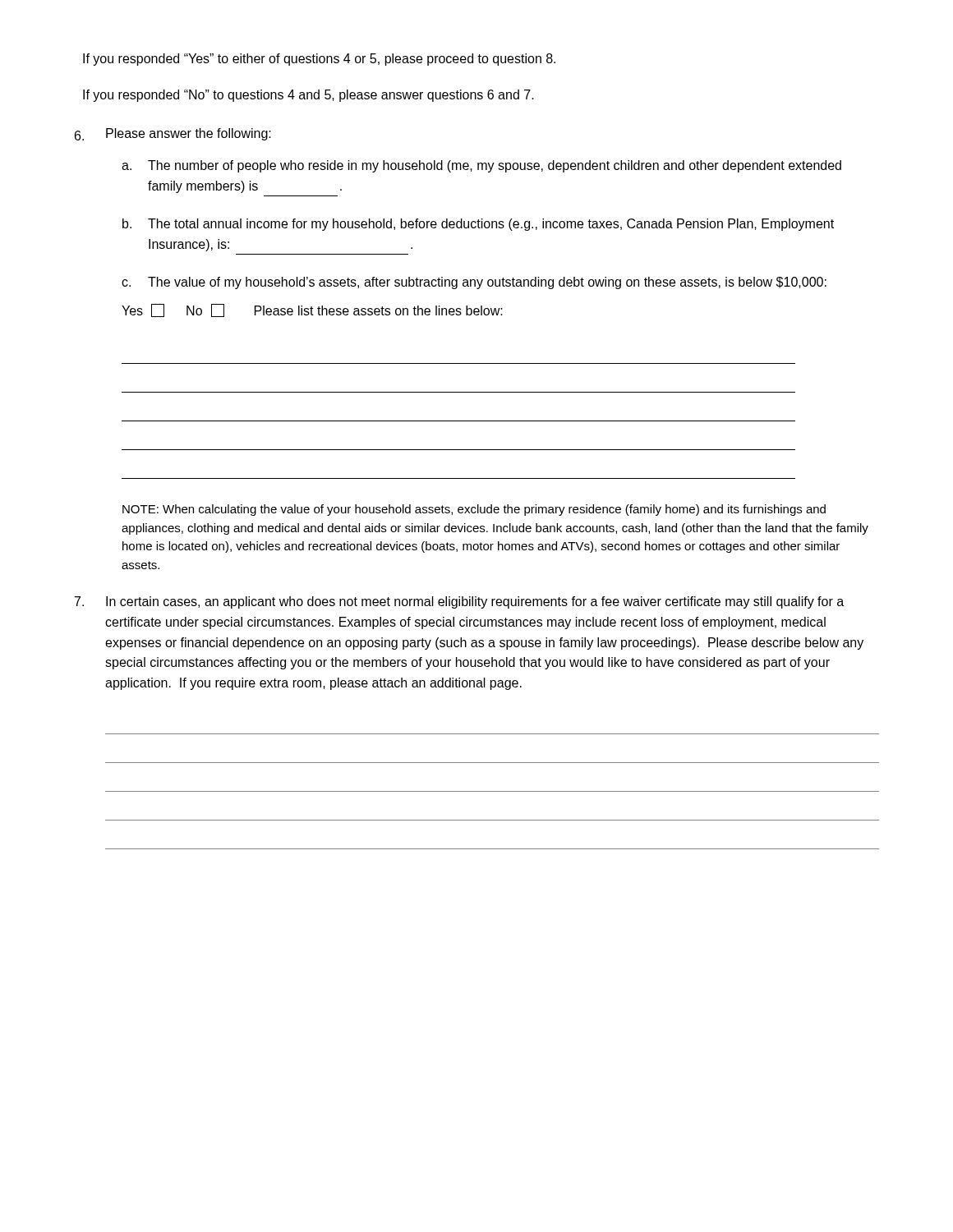Click the passage that begins "7. In certain cases,"
The width and height of the screenshot is (953, 1232).
[476, 722]
